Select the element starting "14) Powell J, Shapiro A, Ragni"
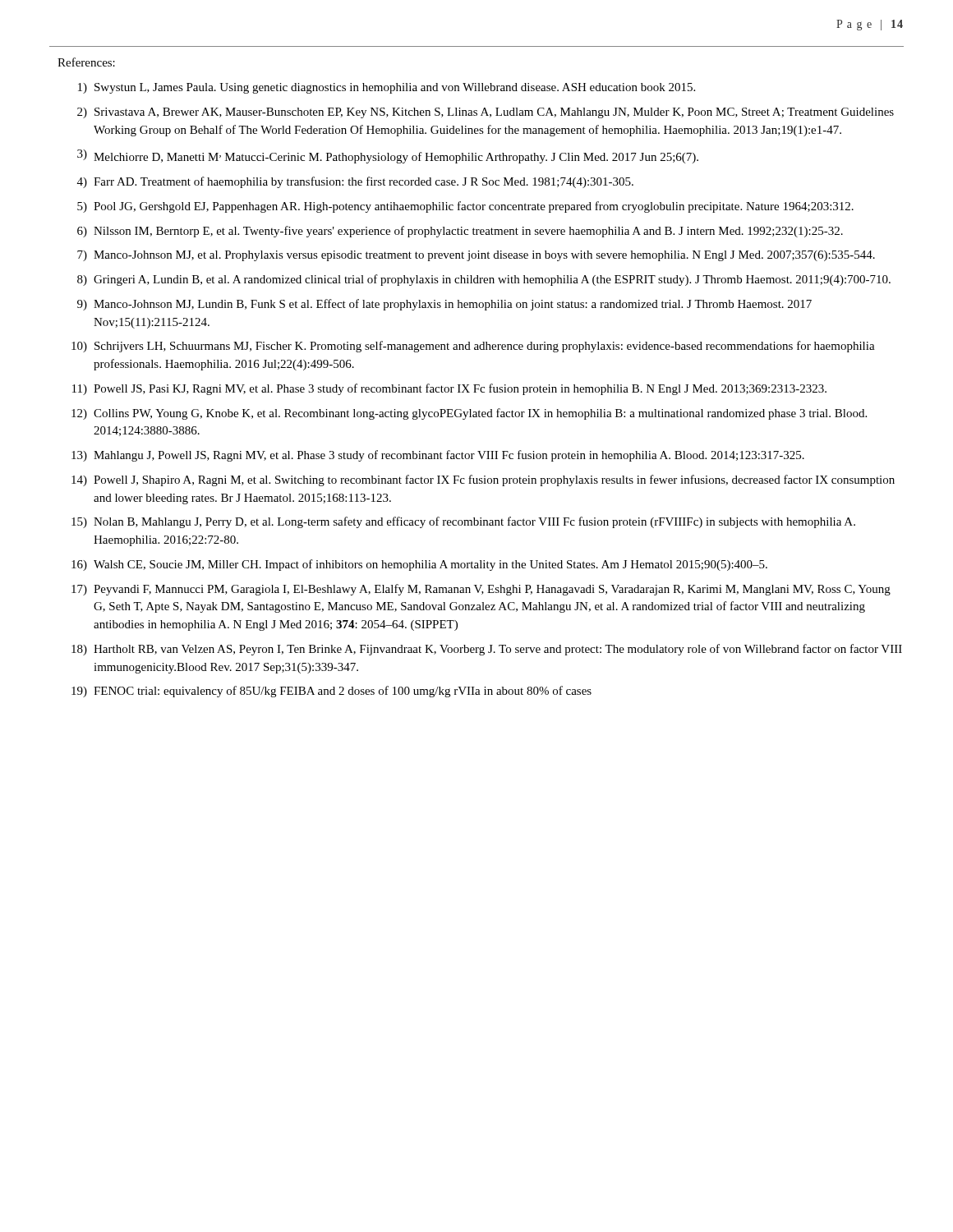 (x=481, y=489)
